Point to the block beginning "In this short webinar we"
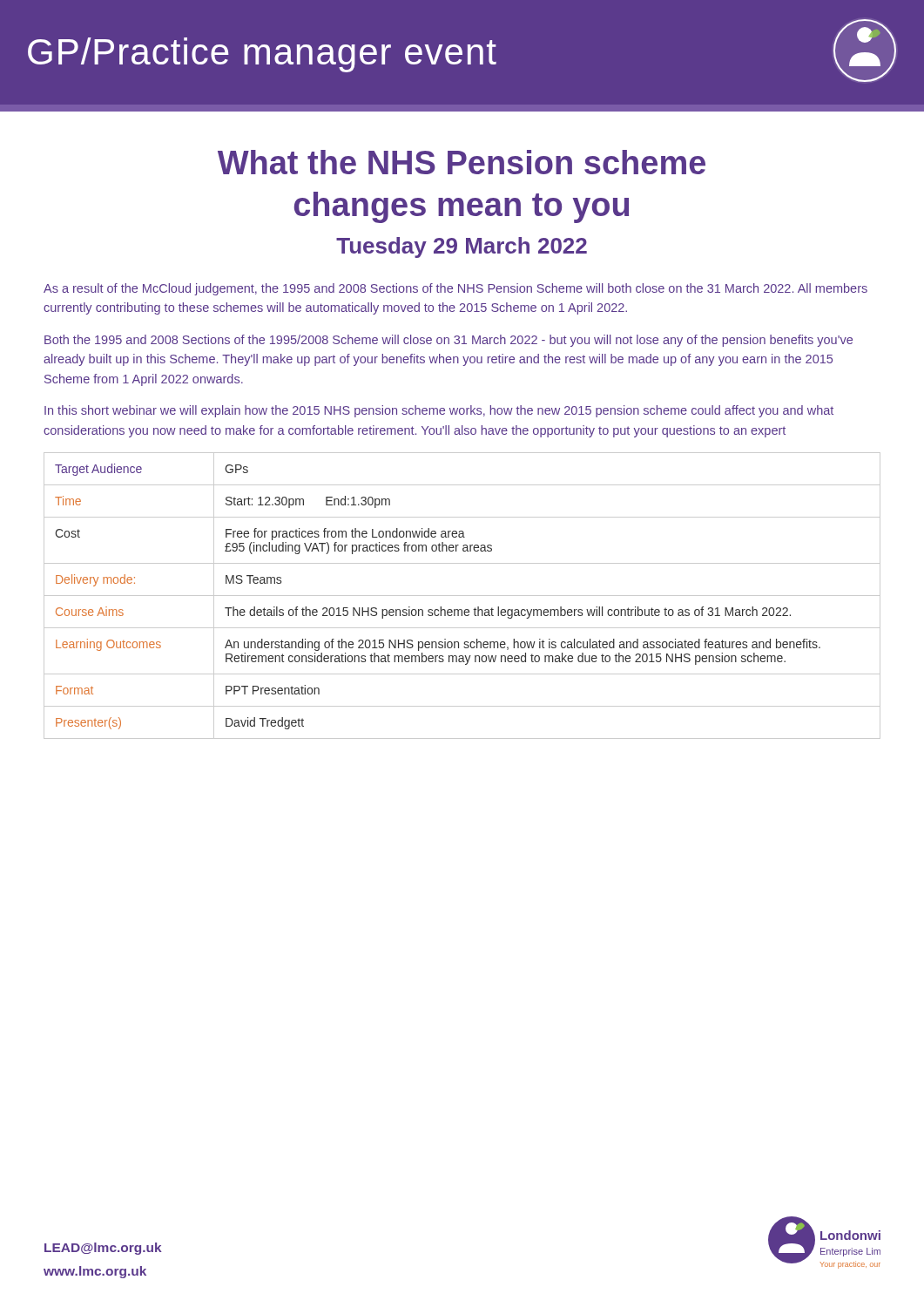The width and height of the screenshot is (924, 1307). [x=439, y=420]
